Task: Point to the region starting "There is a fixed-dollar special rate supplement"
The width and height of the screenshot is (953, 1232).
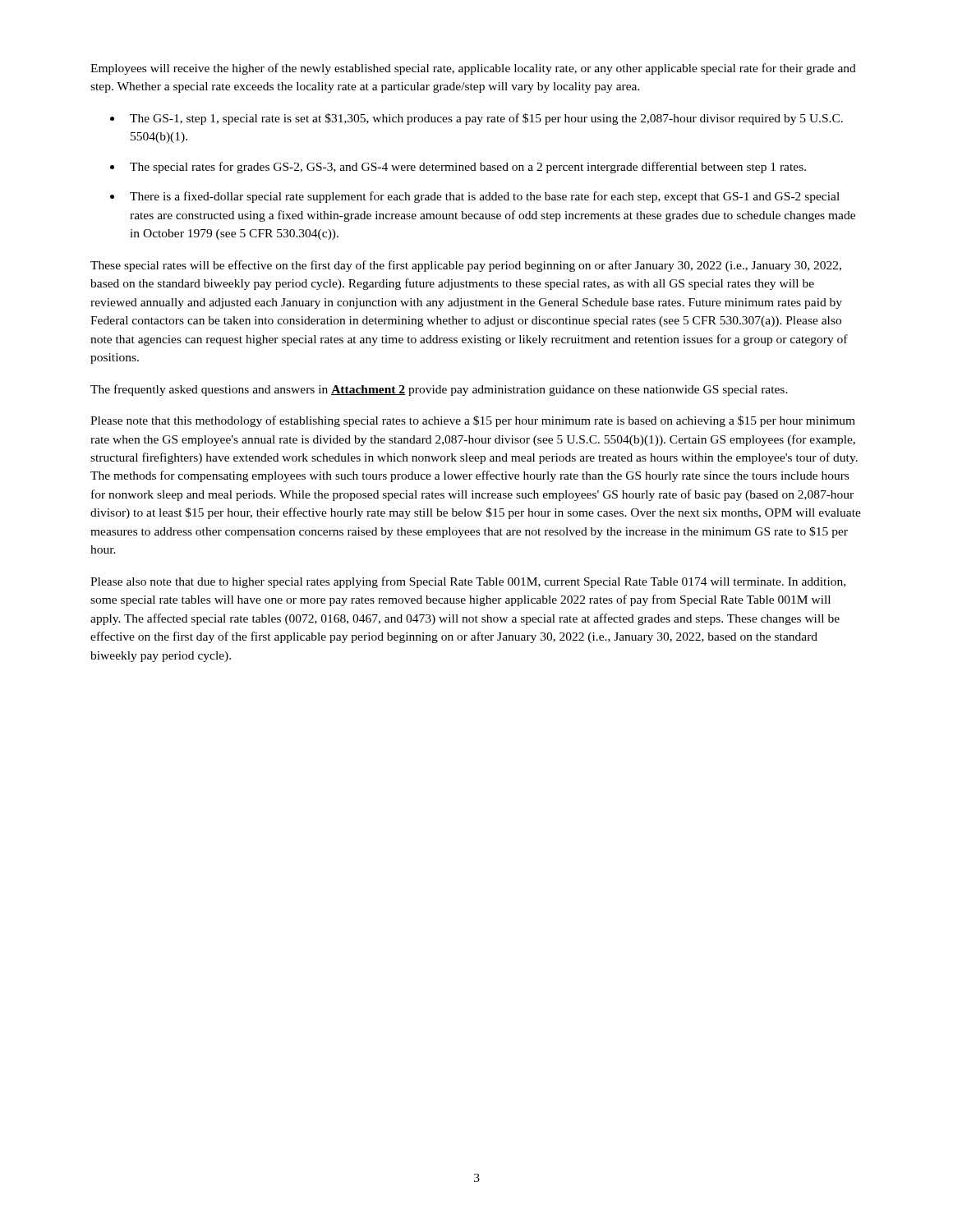Action: click(493, 215)
